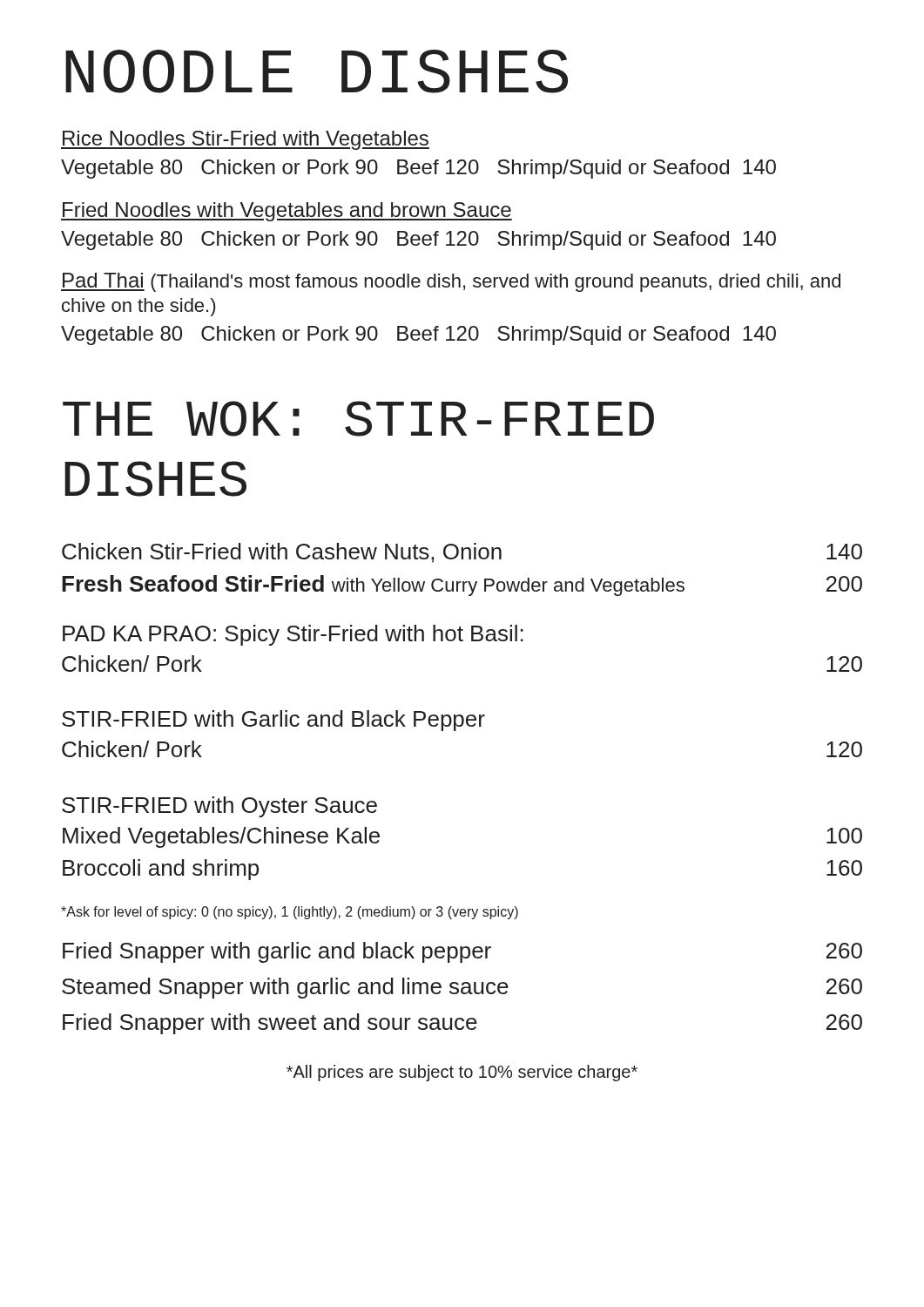The image size is (924, 1307).
Task: Click on the title that reads "NOODLE DISHES"
Action: pyautogui.click(x=462, y=76)
